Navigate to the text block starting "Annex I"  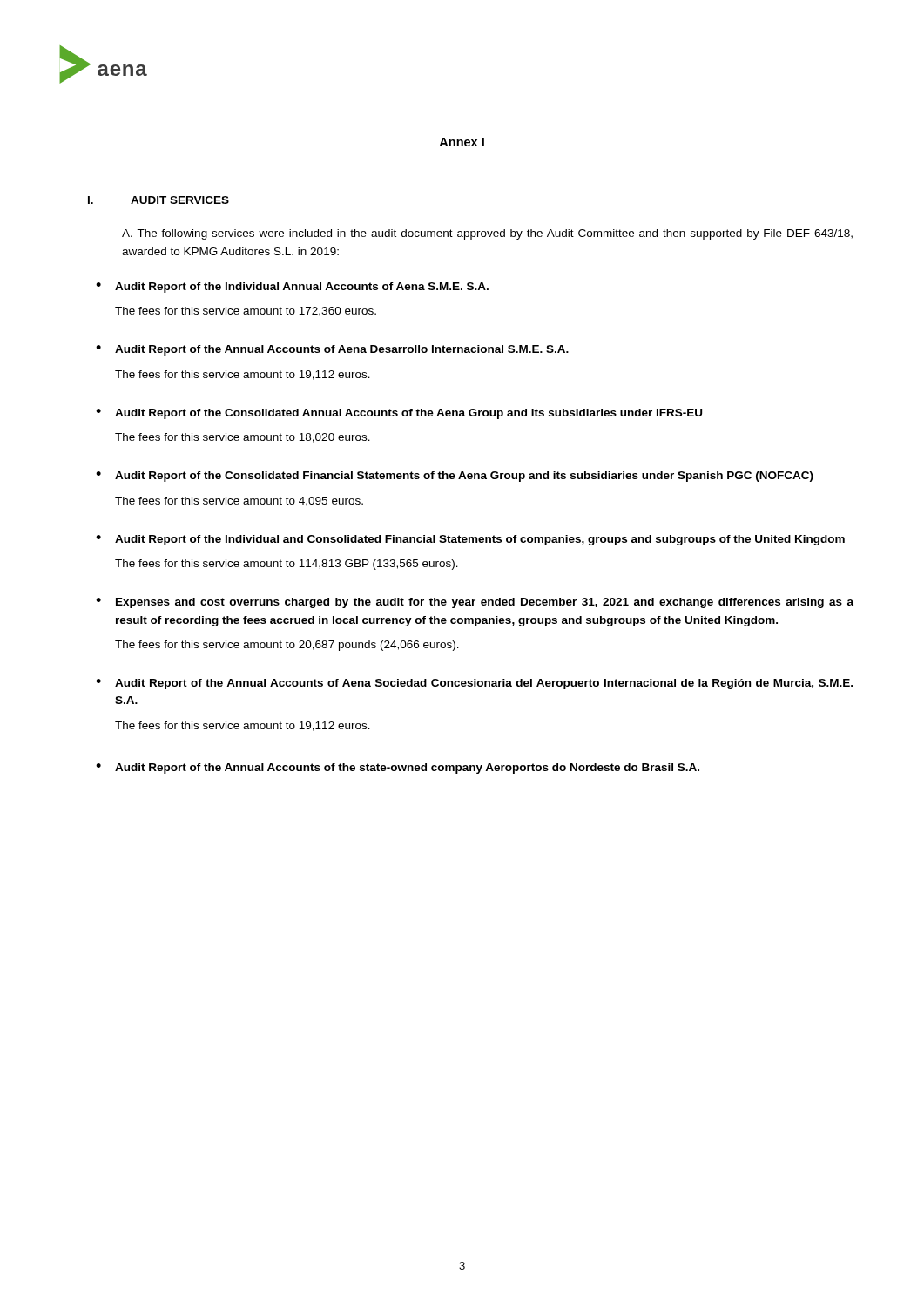pos(462,142)
